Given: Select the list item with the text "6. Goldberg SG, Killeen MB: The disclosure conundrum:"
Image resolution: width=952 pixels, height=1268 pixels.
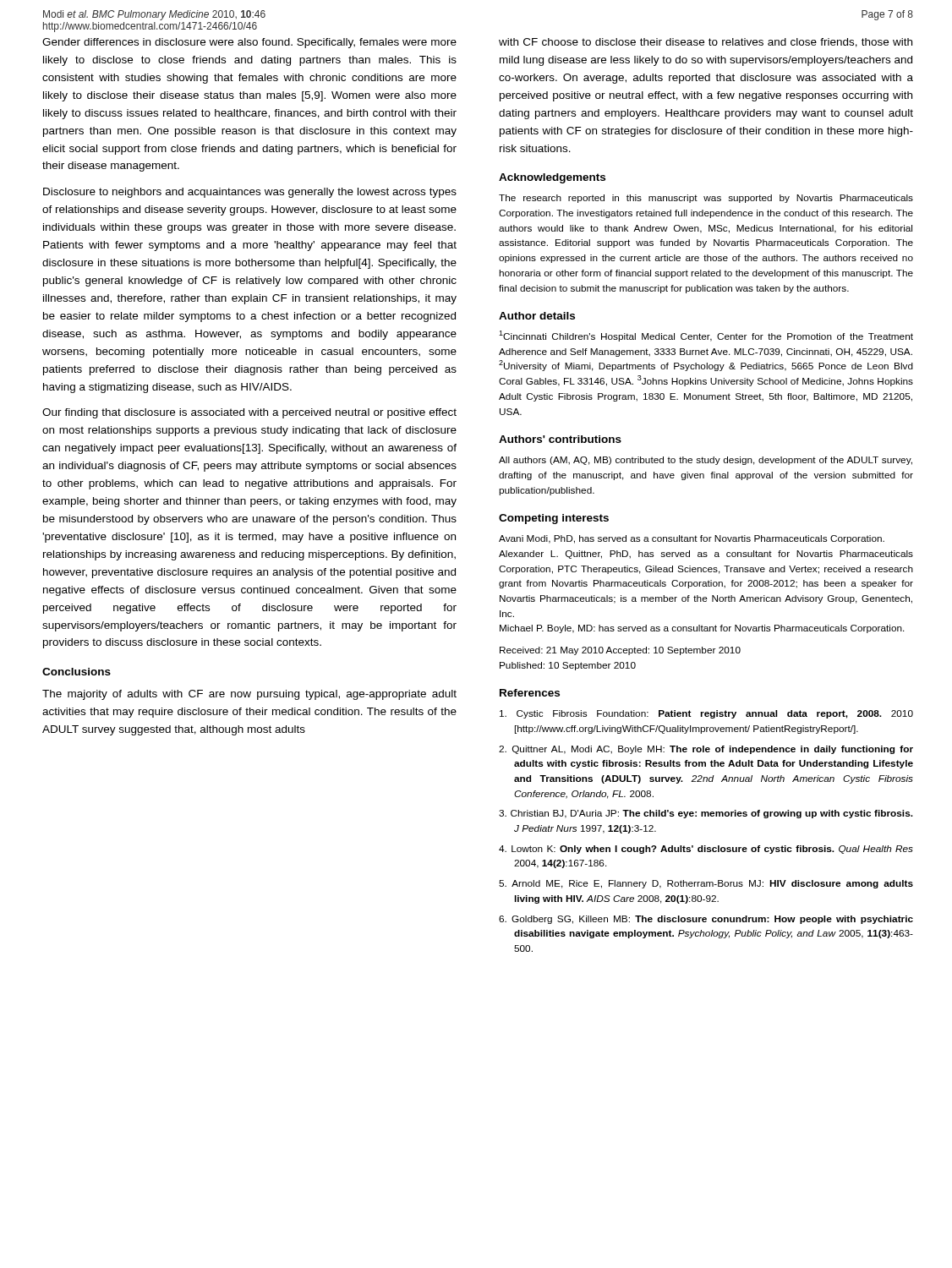Looking at the screenshot, I should click(706, 934).
